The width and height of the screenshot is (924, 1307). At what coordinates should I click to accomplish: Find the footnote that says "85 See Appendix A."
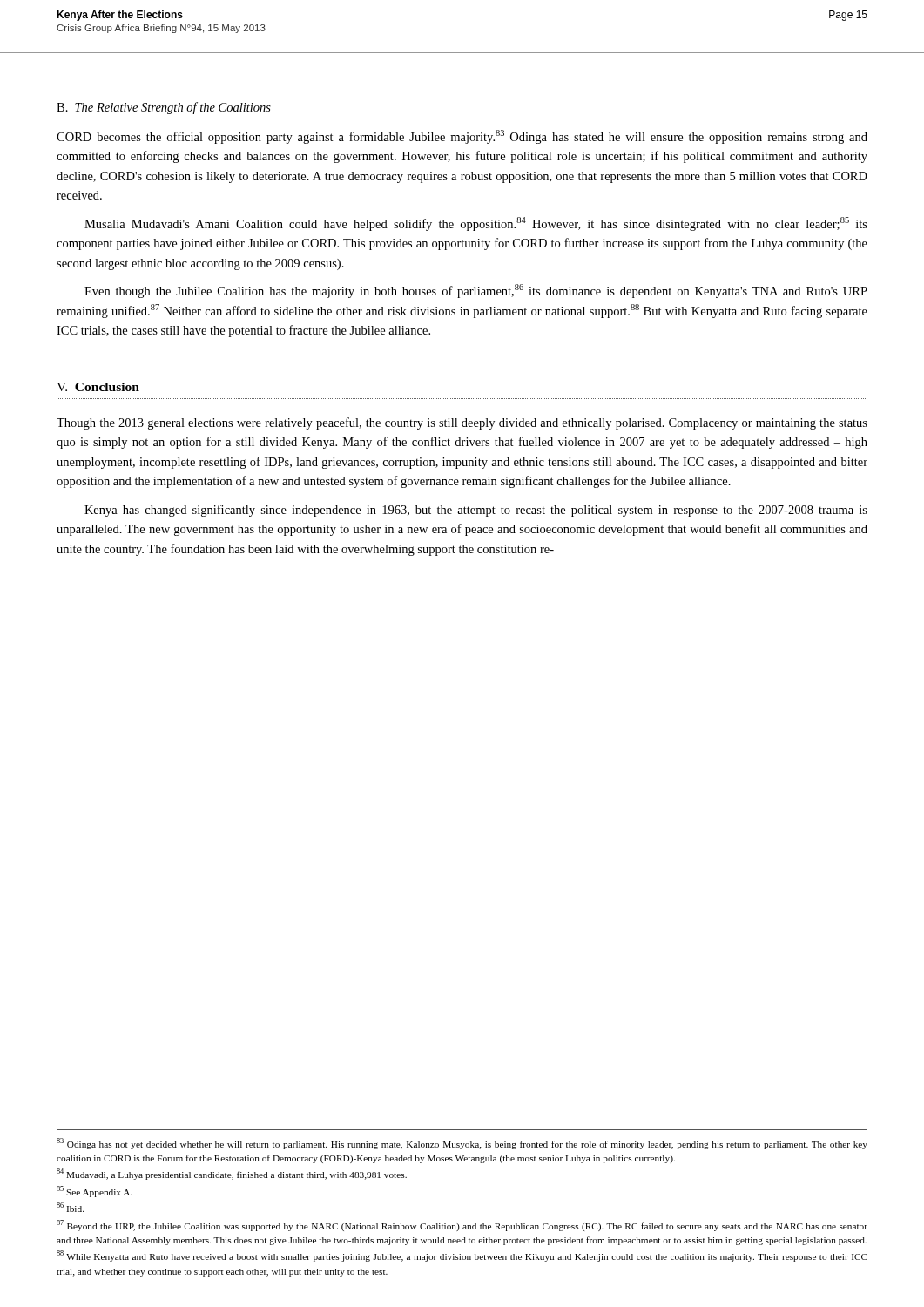[x=95, y=1191]
